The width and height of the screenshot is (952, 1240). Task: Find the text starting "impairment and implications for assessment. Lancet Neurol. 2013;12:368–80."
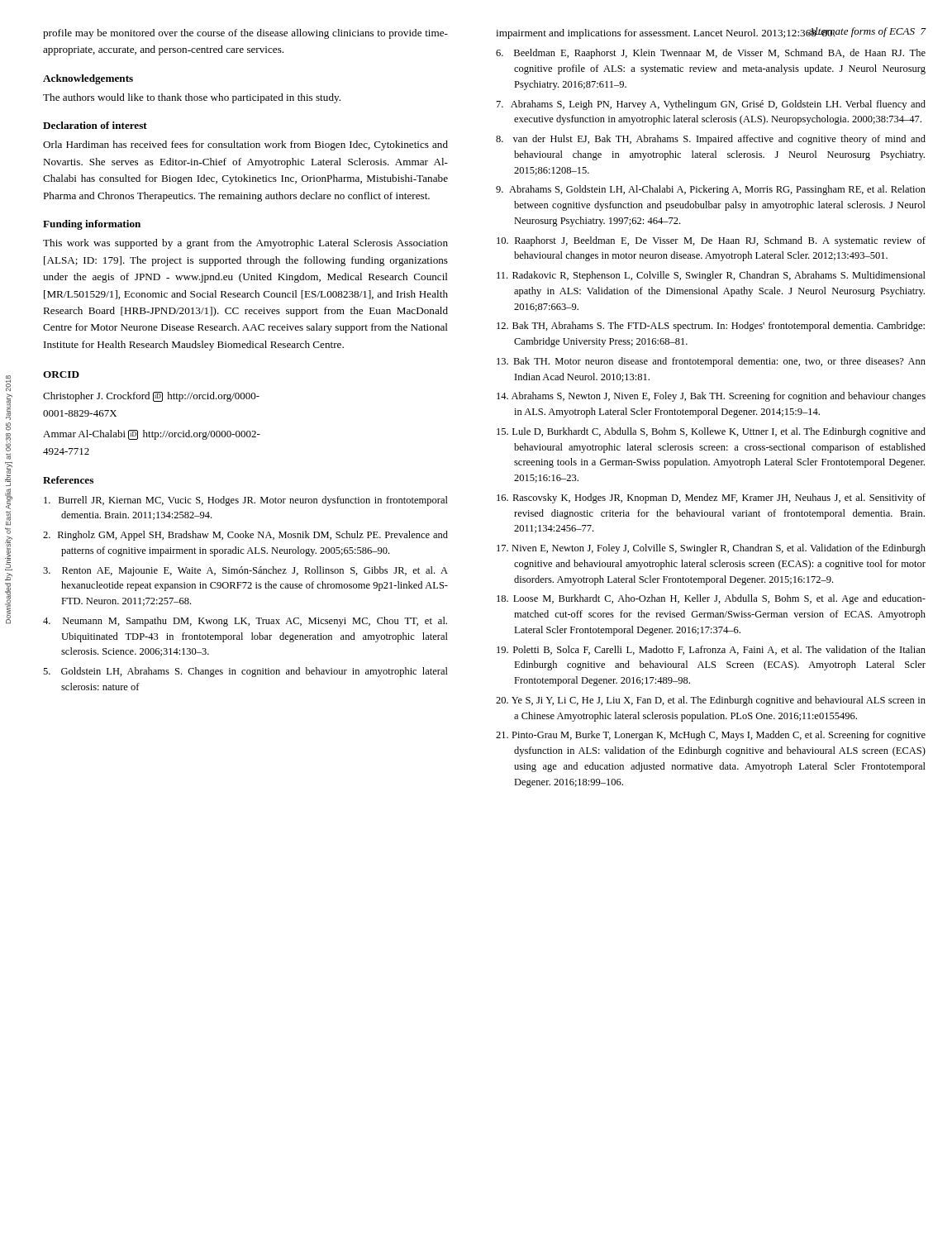[666, 33]
